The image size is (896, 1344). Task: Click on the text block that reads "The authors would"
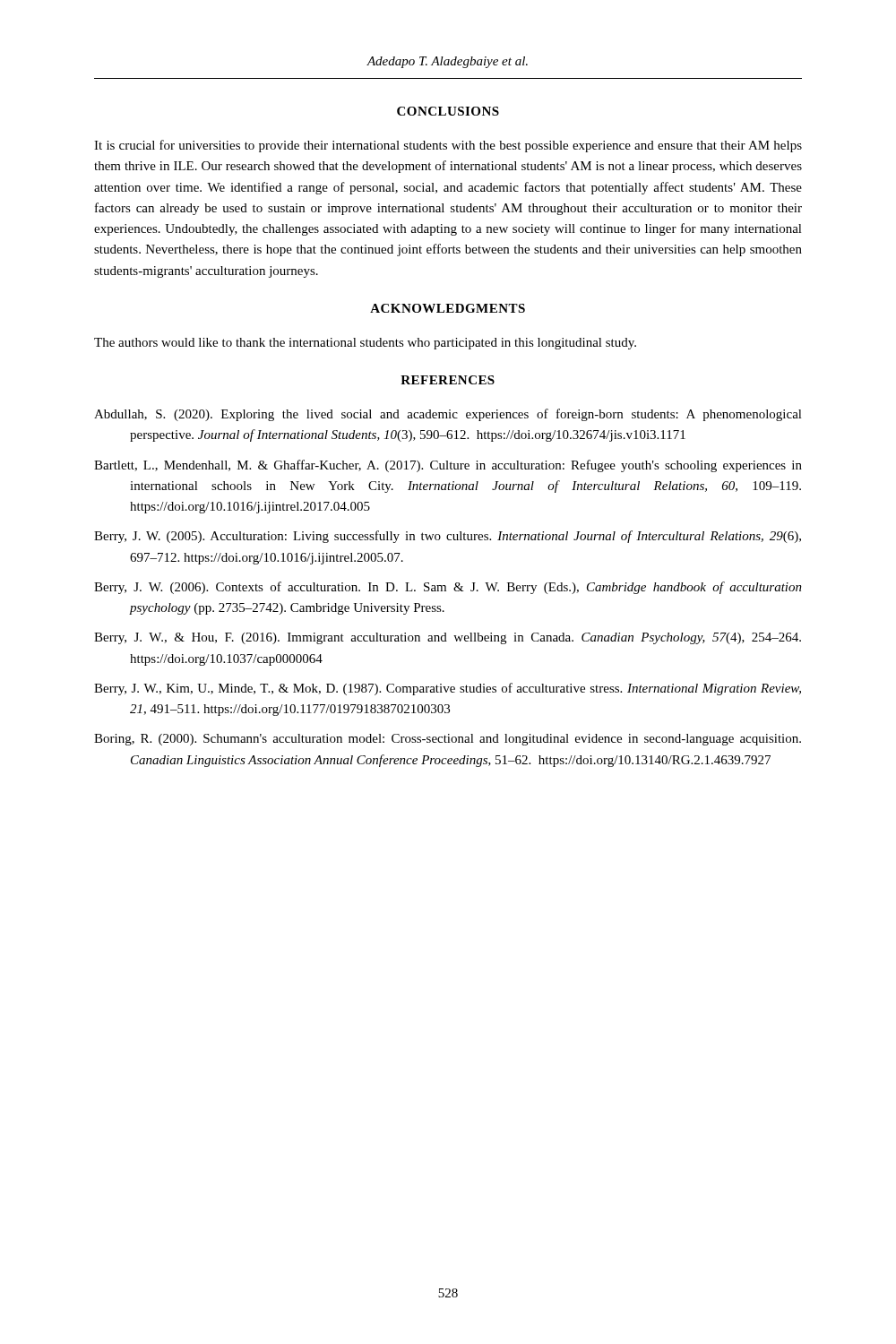(366, 342)
